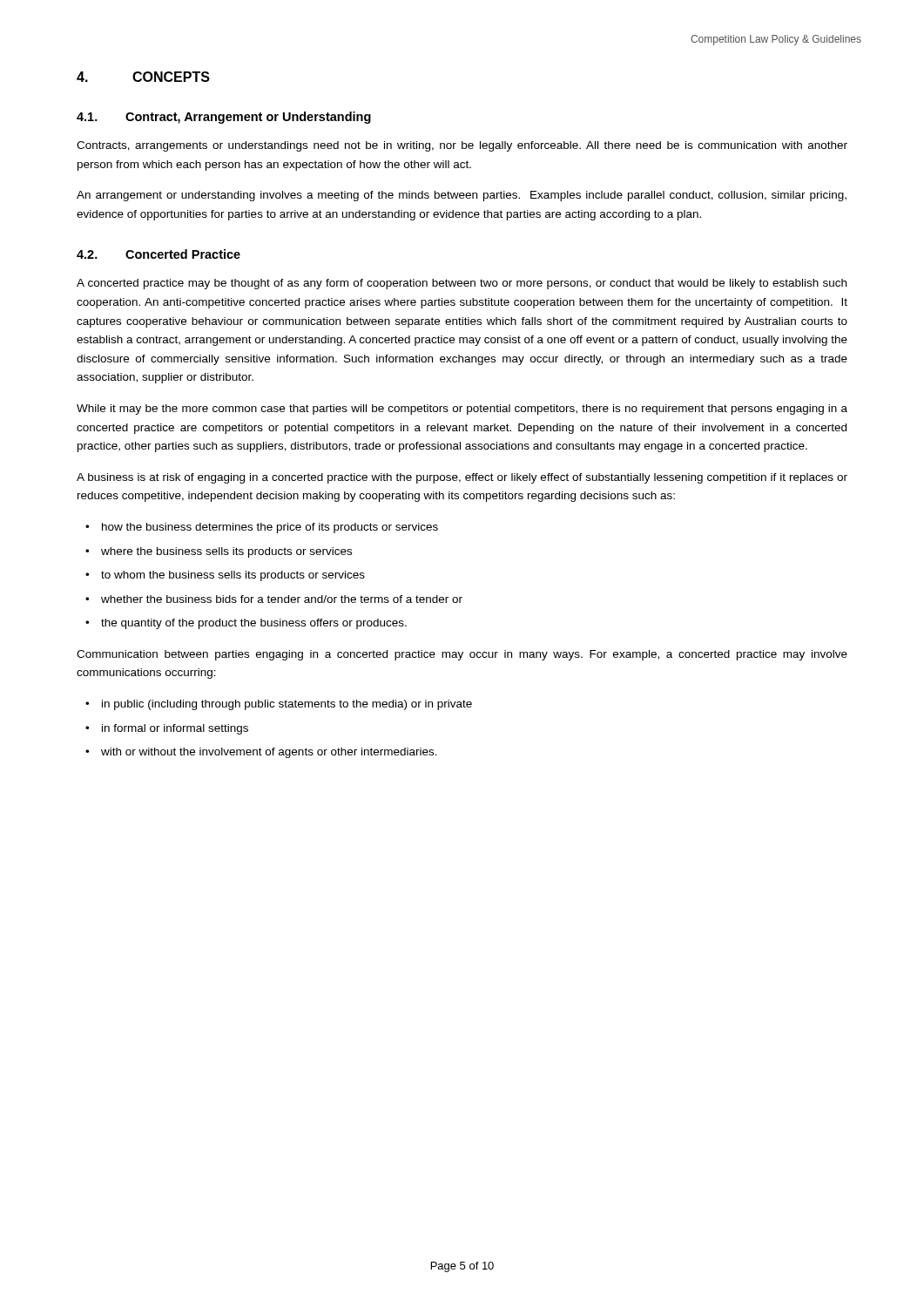Viewport: 924px width, 1307px height.
Task: Click on the block starting "how the business determines"
Action: click(262, 528)
